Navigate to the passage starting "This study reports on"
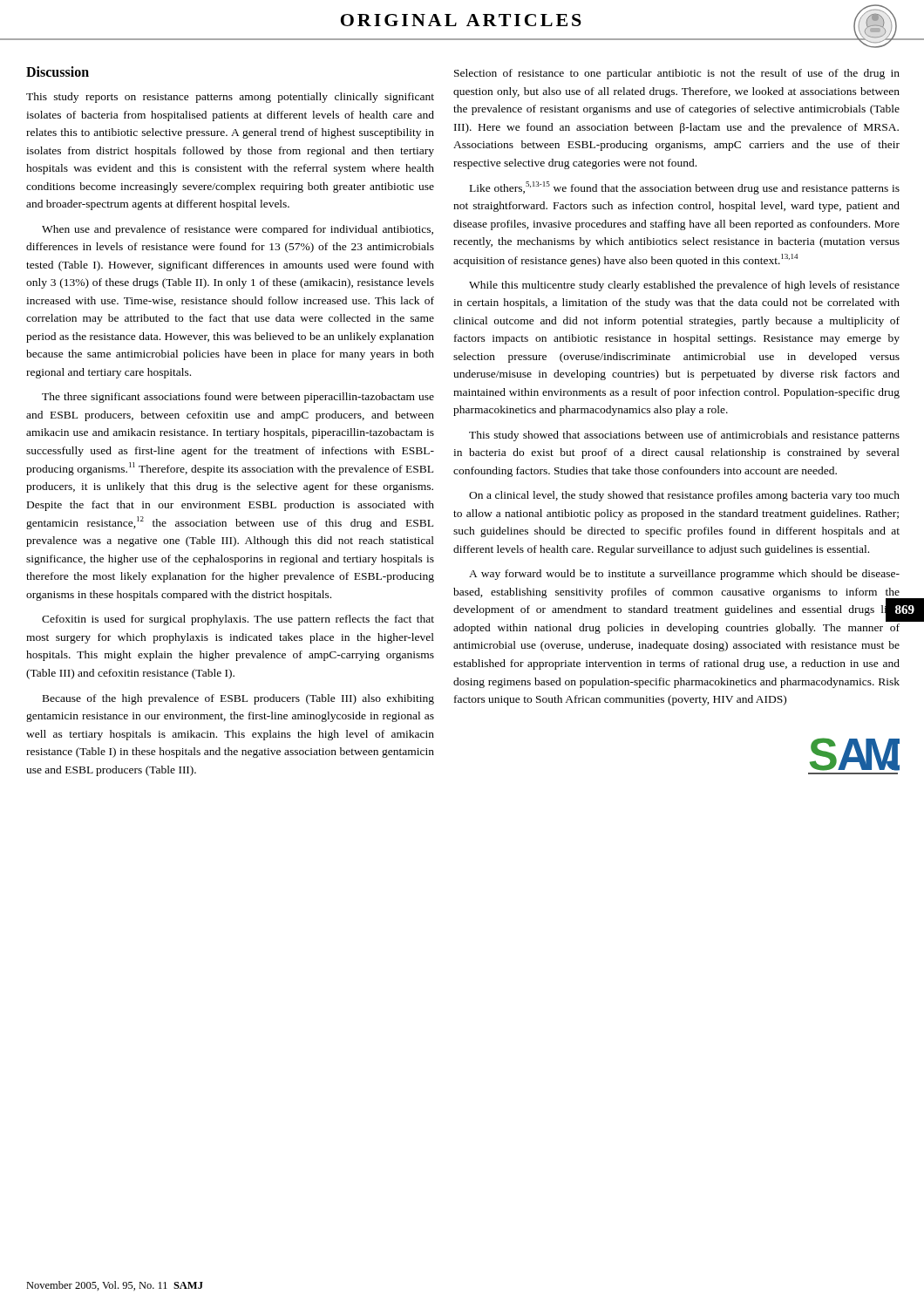The height and width of the screenshot is (1308, 924). [230, 150]
